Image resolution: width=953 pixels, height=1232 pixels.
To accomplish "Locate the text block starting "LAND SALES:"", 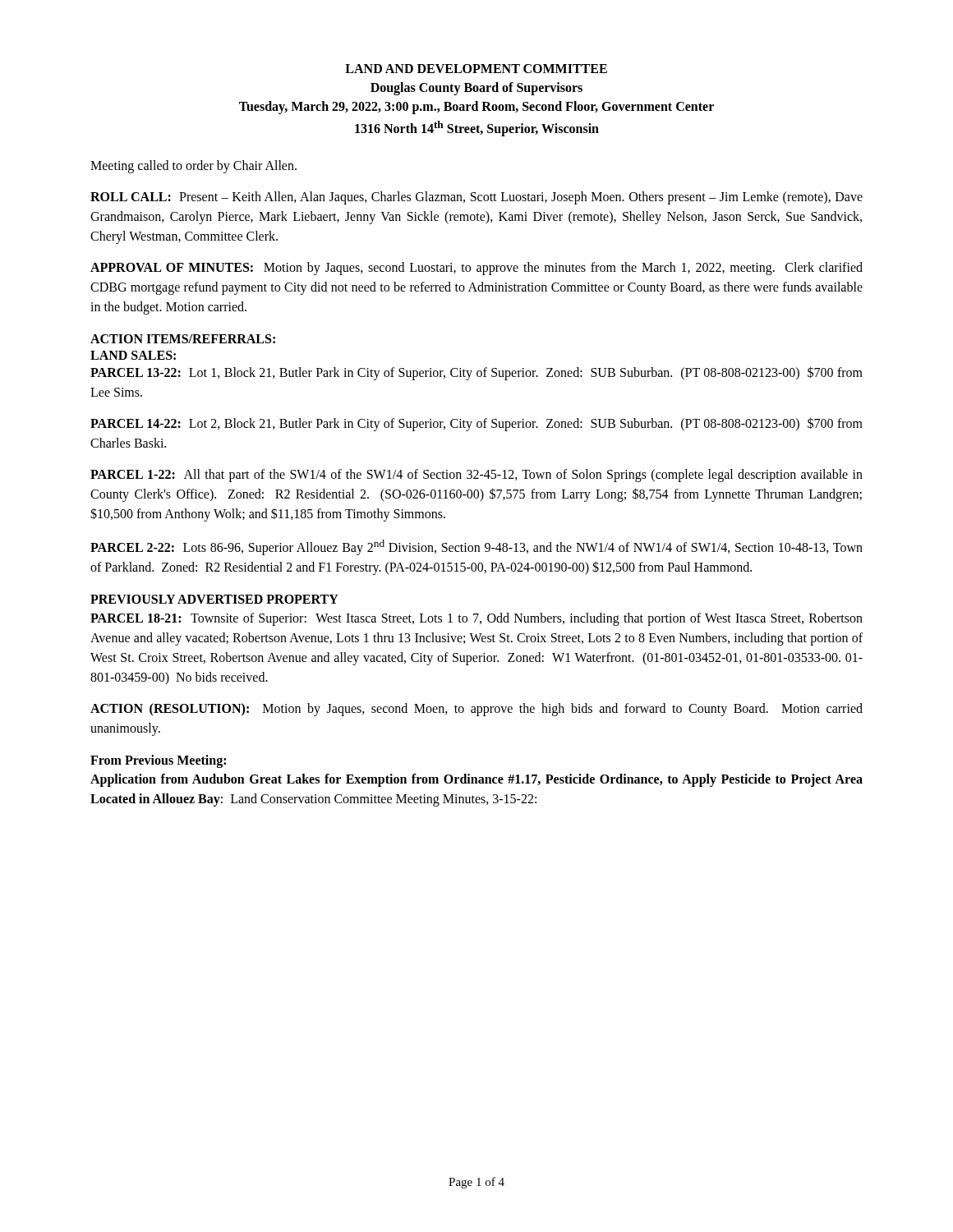I will coord(134,355).
